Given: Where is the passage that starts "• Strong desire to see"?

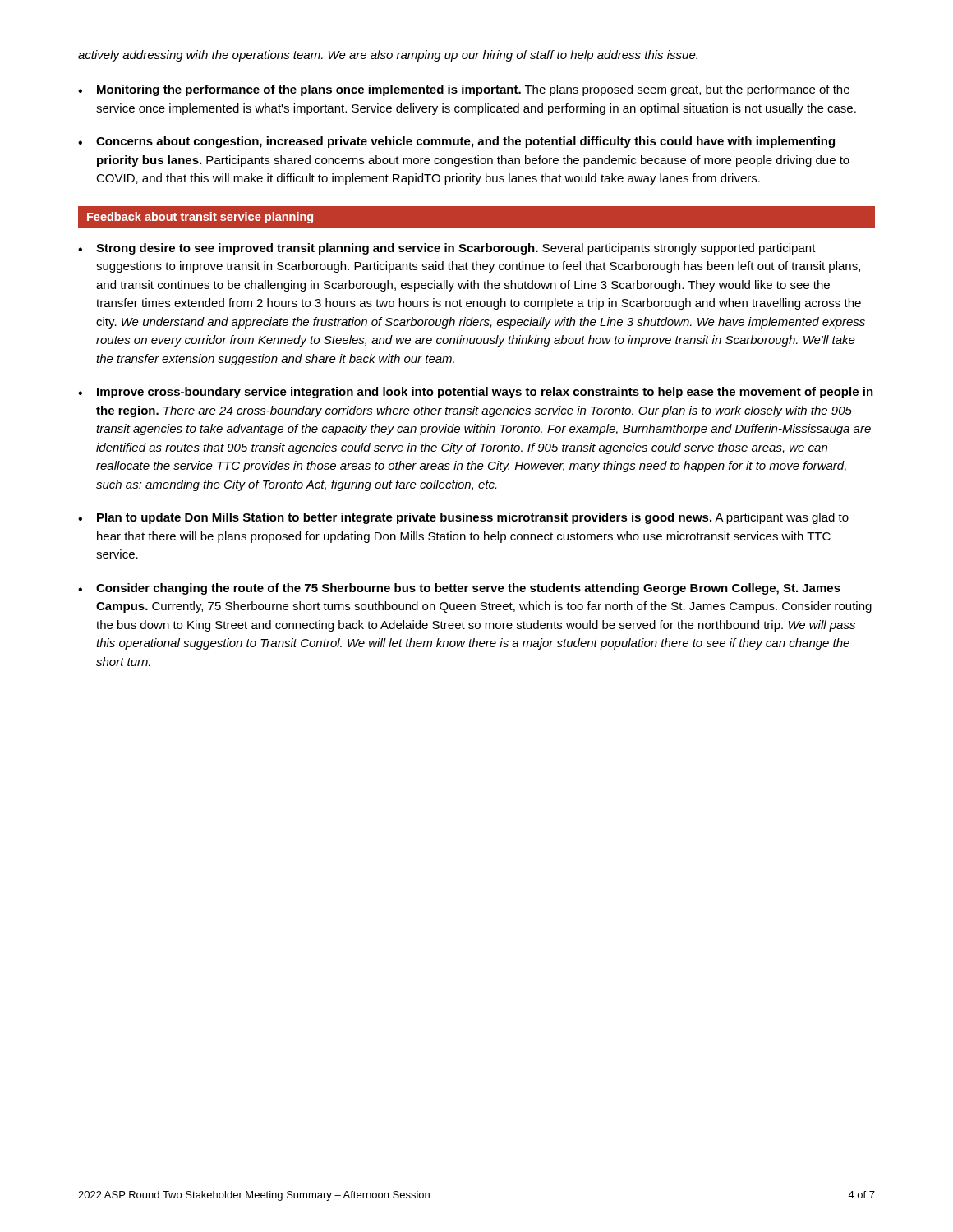Looking at the screenshot, I should 476,303.
